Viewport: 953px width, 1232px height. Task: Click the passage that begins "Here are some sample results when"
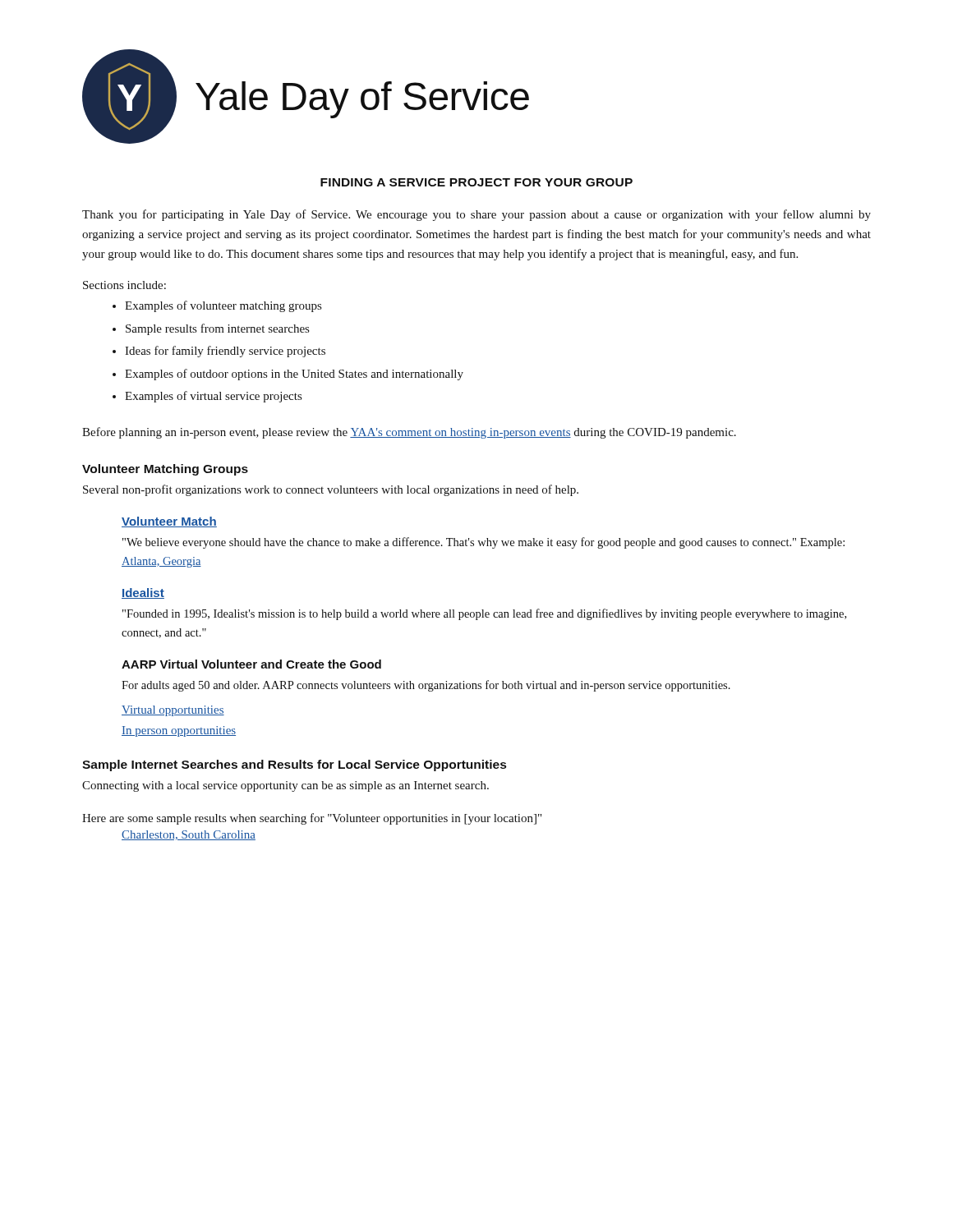click(x=312, y=818)
